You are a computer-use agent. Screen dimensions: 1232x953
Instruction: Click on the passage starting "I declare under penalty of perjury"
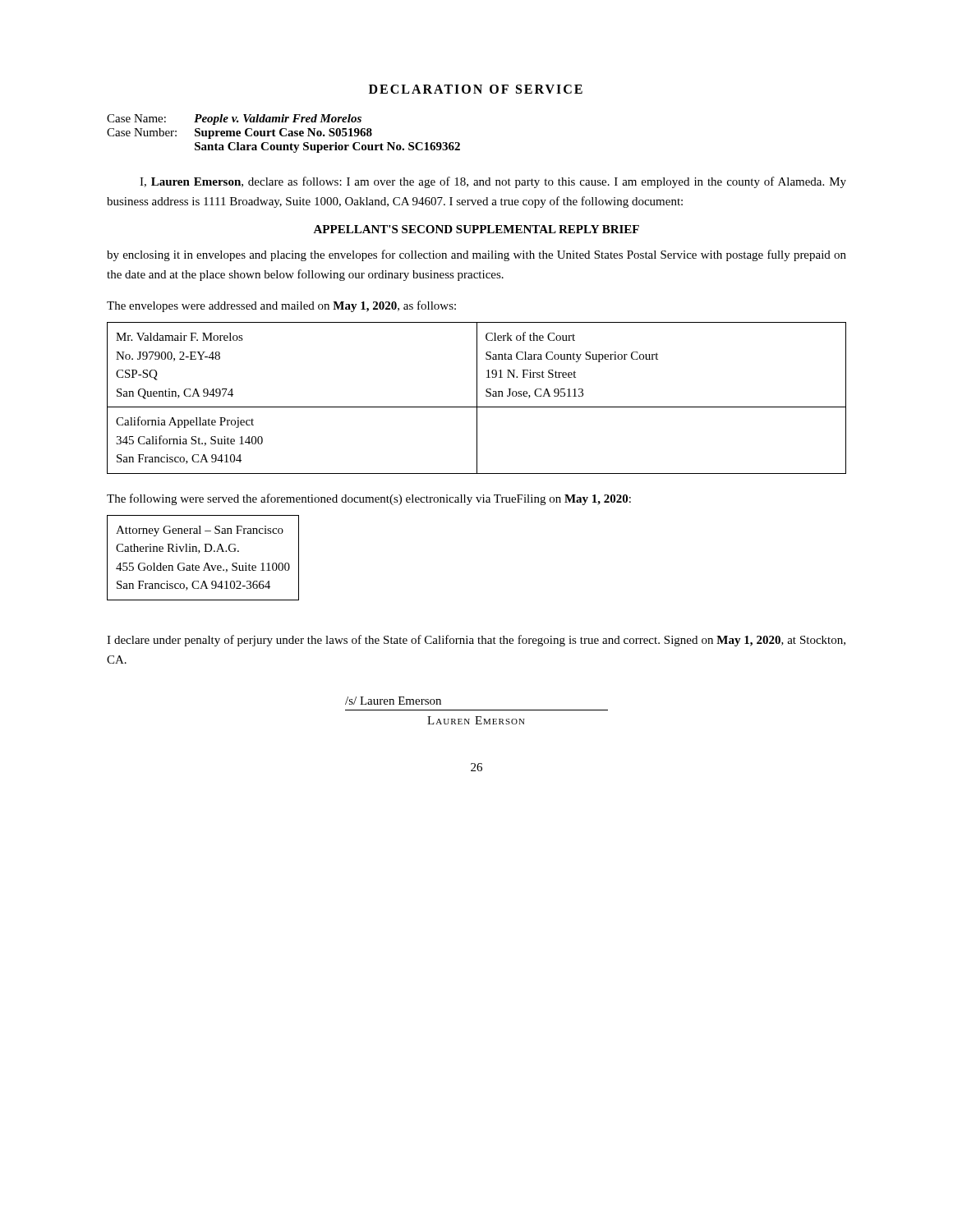[x=476, y=649]
